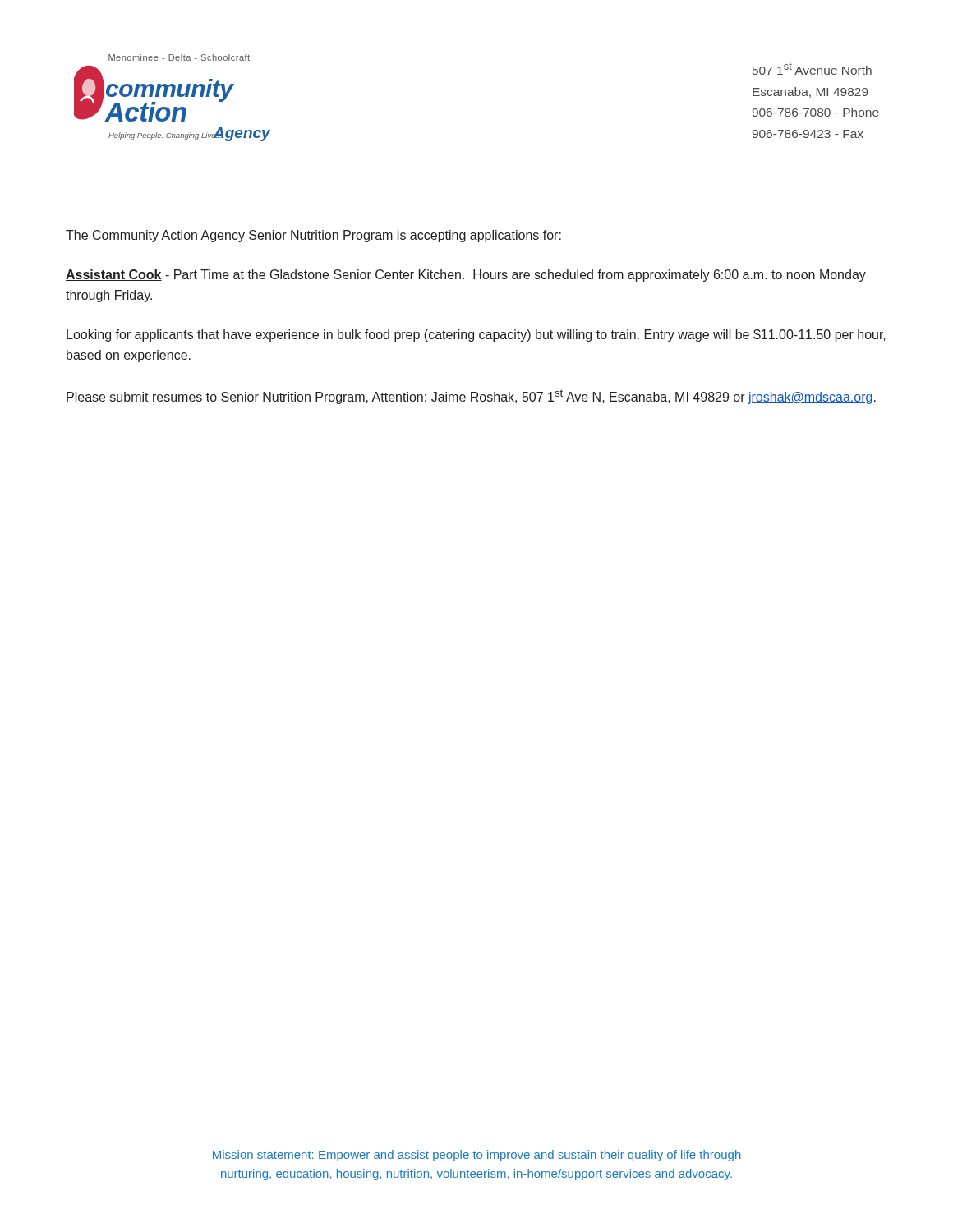The image size is (953, 1232).
Task: Select the text block that reads "Assistant Cook - Part Time"
Action: (x=466, y=285)
